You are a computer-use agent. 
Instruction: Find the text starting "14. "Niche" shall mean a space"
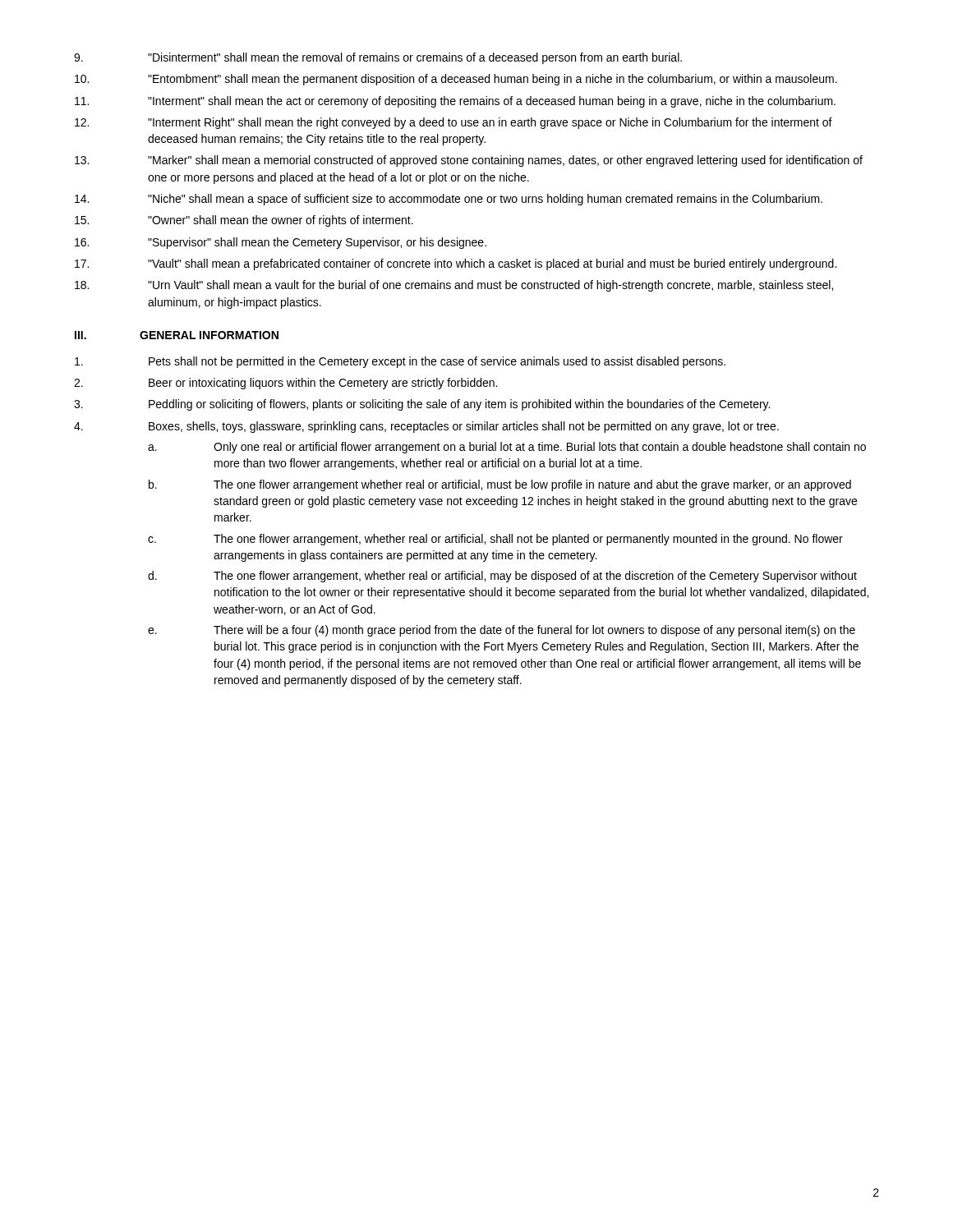pyautogui.click(x=476, y=199)
